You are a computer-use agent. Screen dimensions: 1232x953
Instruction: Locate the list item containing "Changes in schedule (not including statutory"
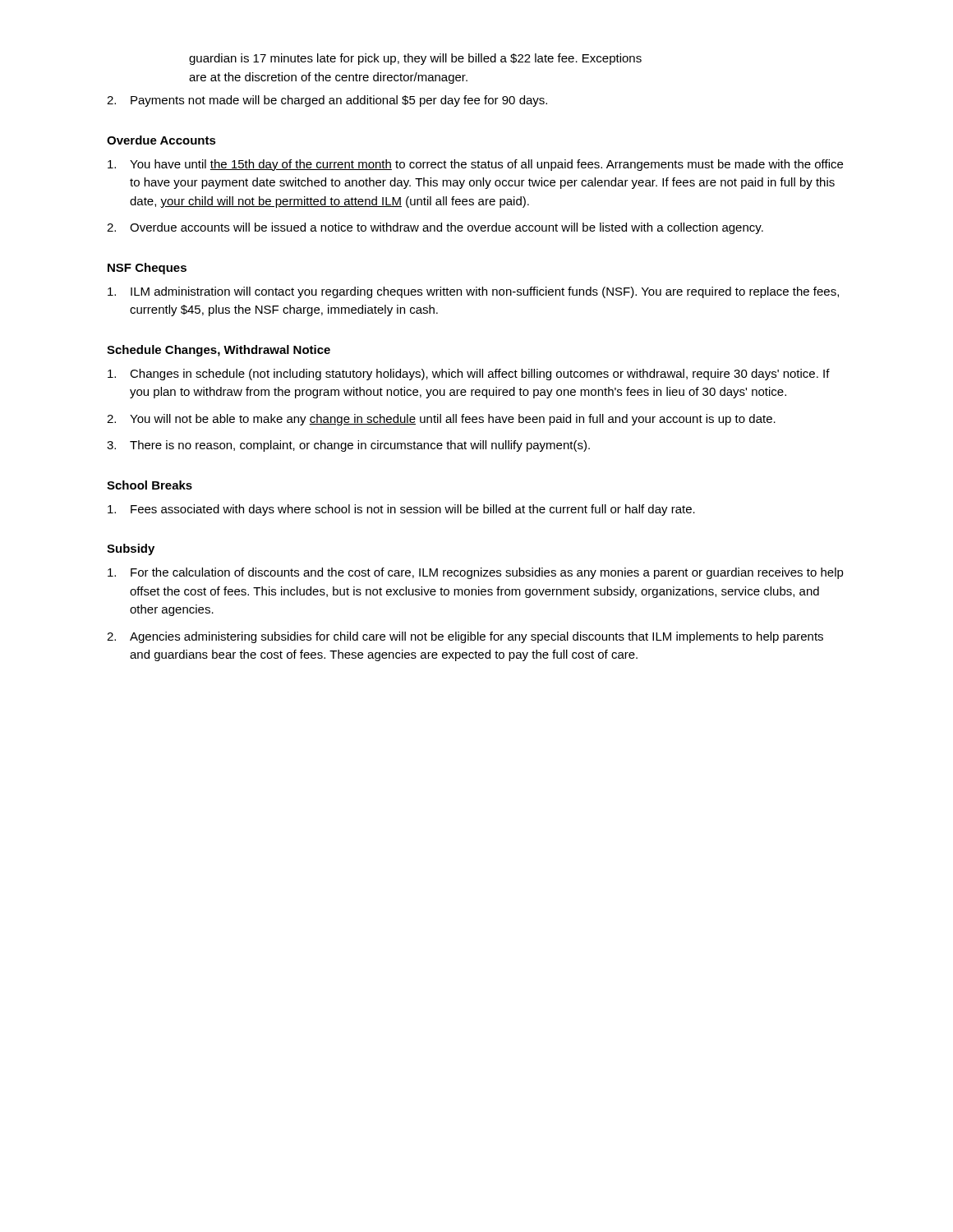476,383
